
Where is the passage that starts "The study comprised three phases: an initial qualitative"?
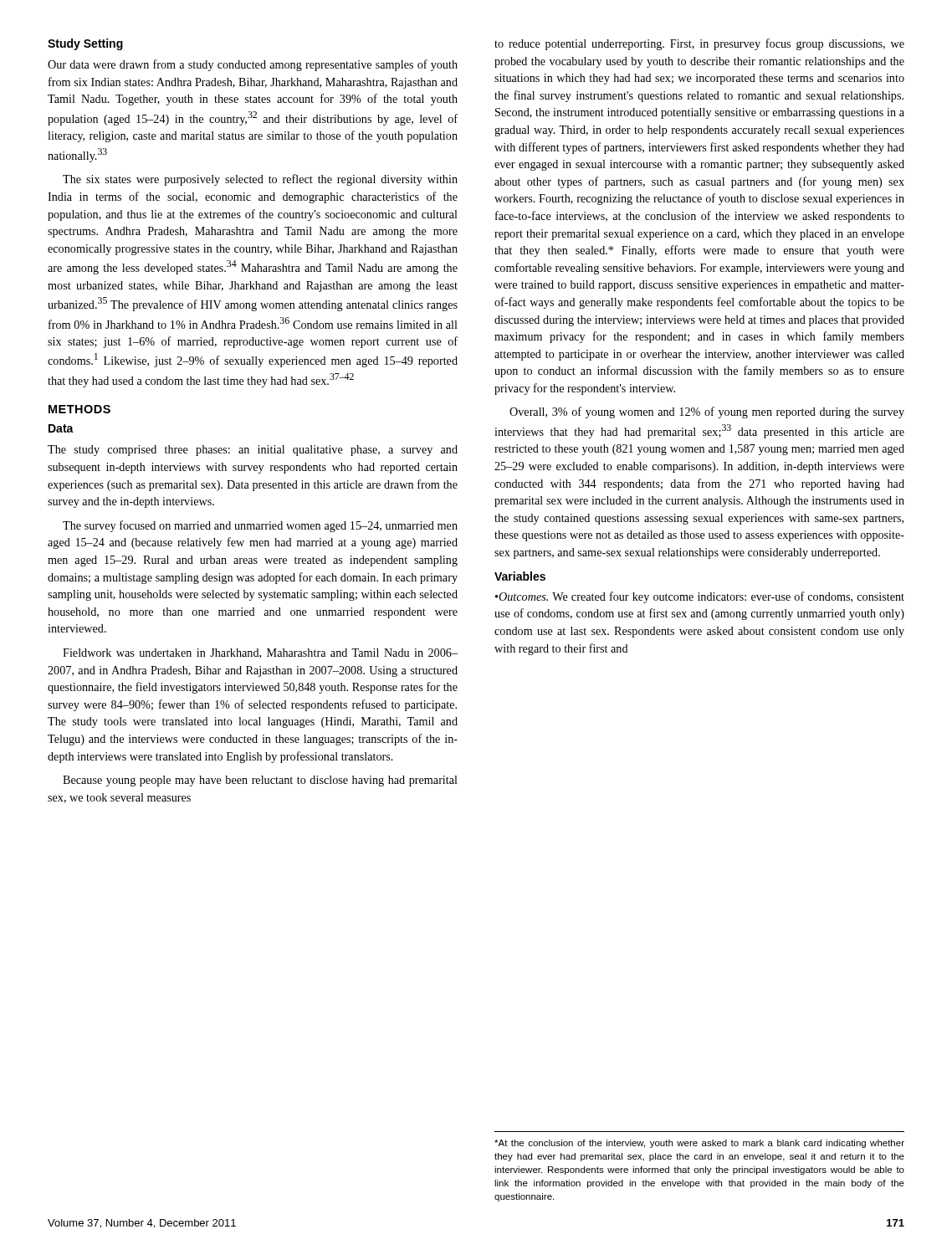point(253,476)
